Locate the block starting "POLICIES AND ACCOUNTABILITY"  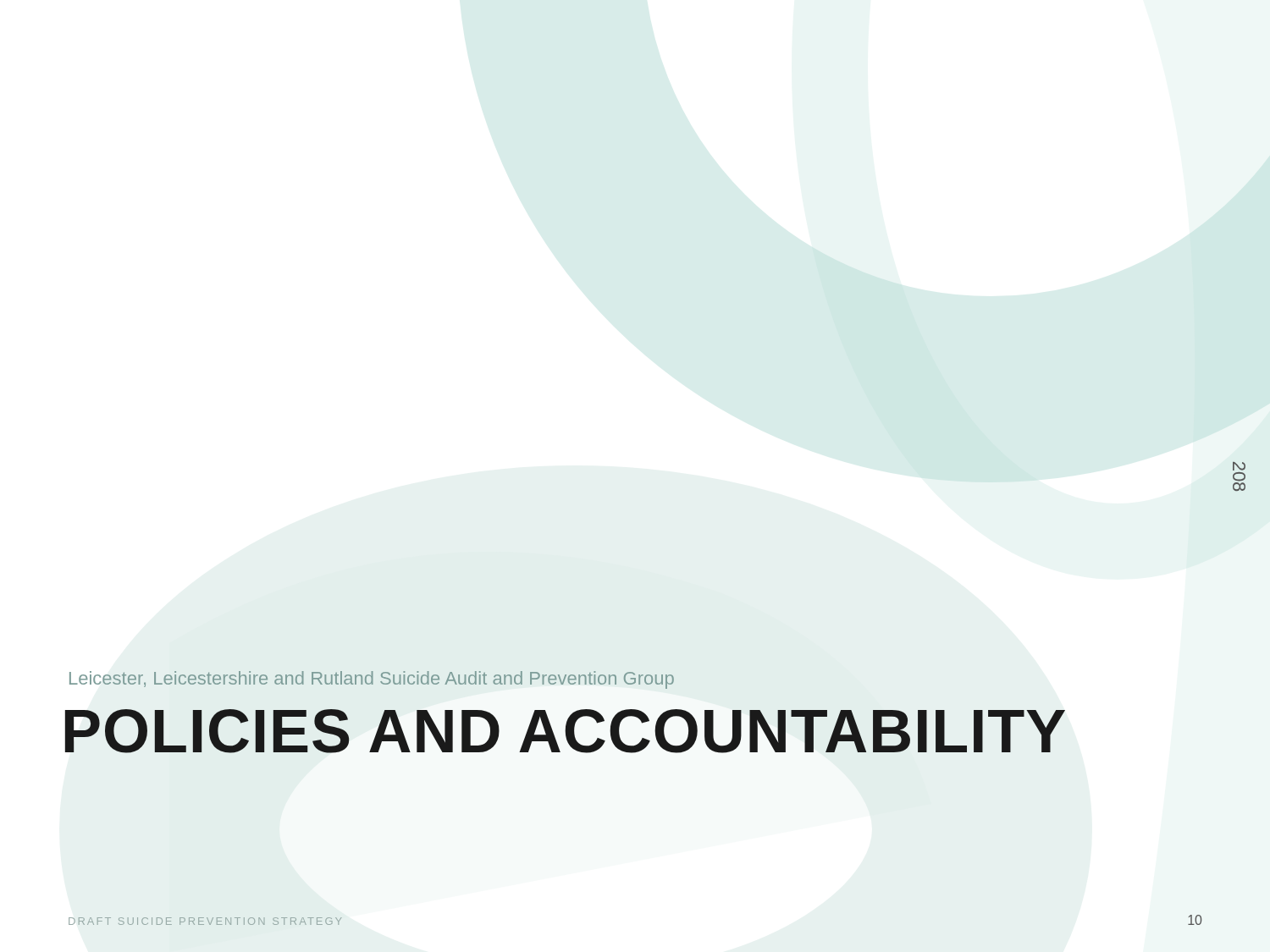pyautogui.click(x=564, y=731)
